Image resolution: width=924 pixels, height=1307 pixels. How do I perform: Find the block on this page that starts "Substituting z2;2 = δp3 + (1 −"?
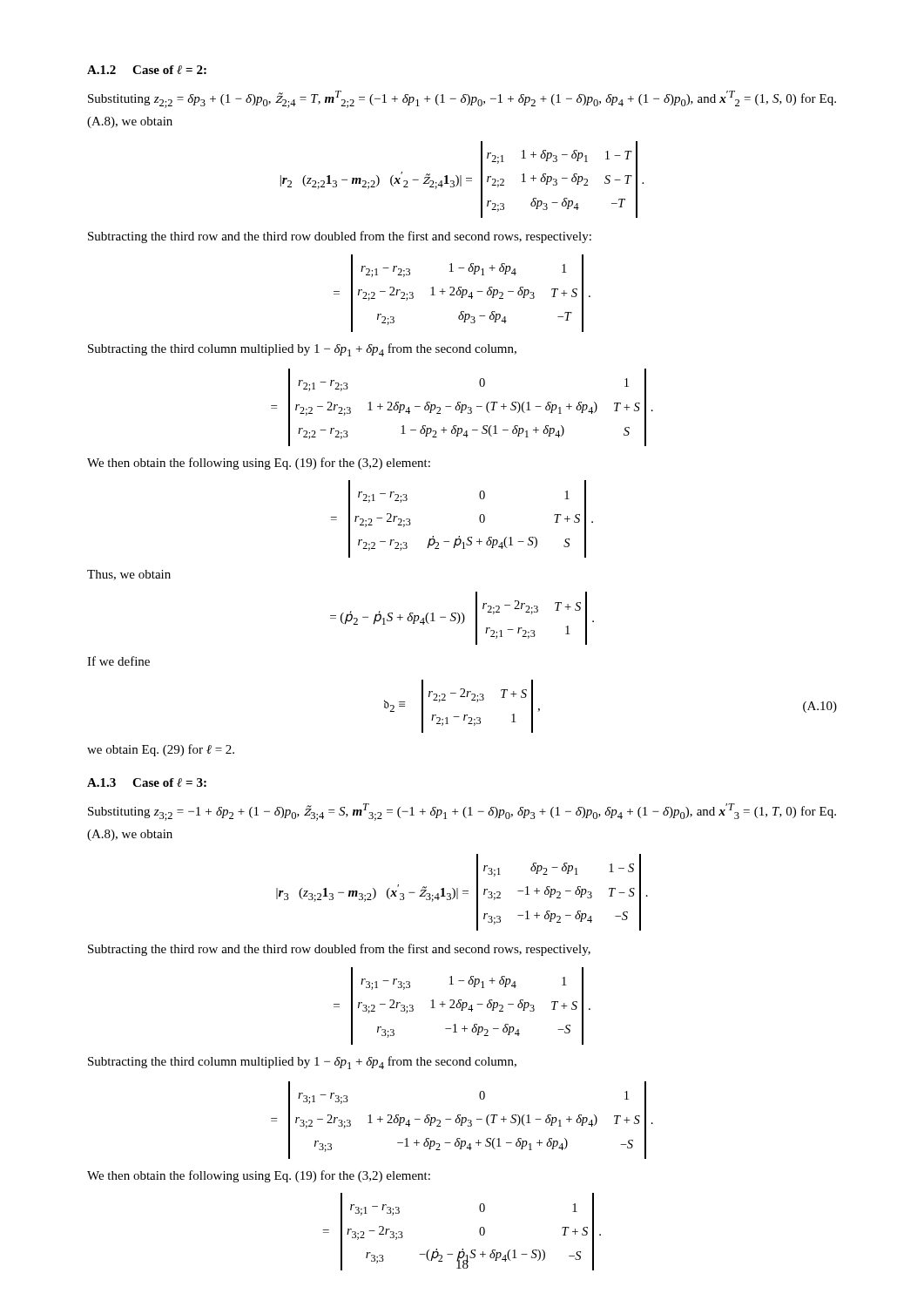click(x=462, y=108)
